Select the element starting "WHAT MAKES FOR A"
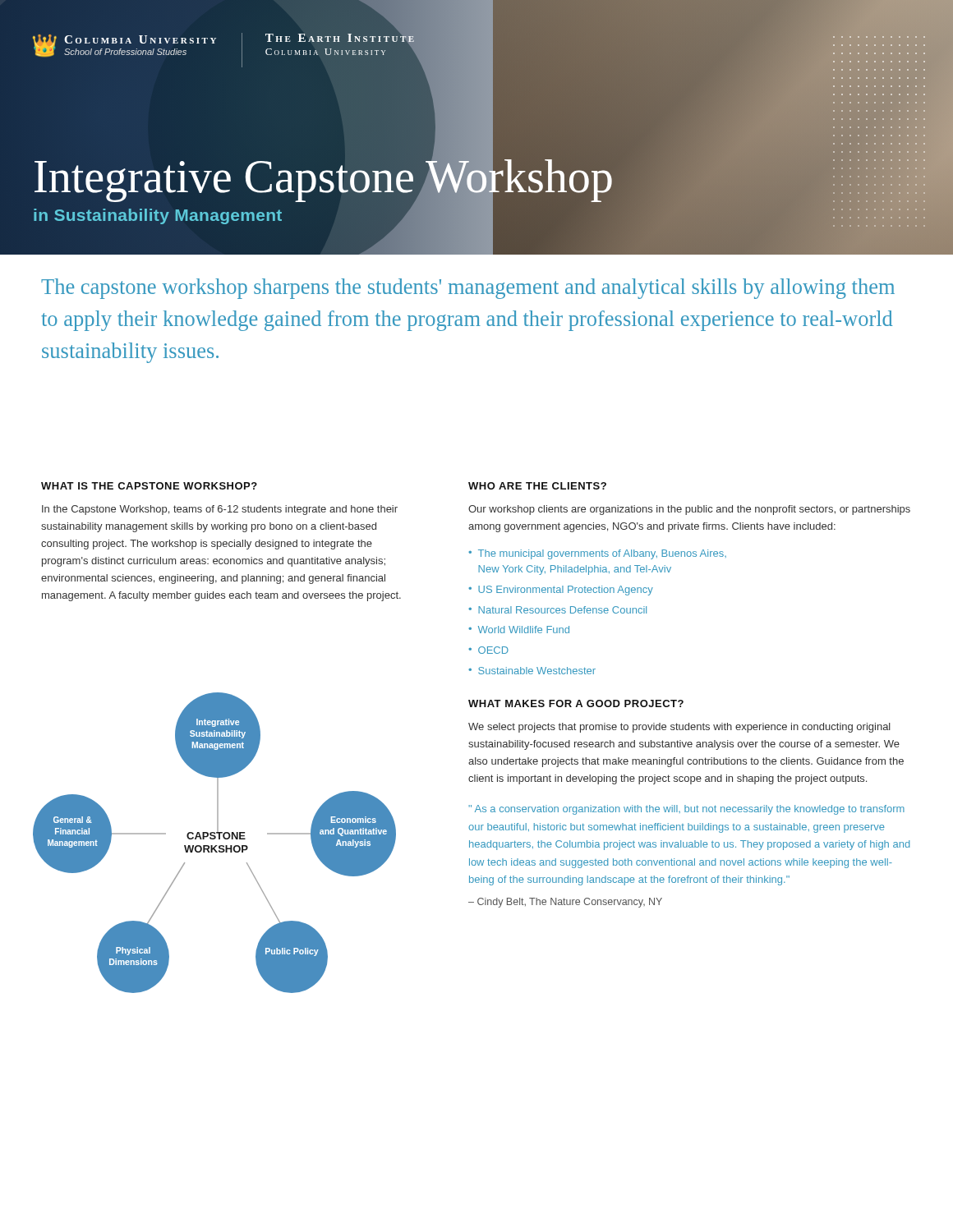Screen dimensions: 1232x953 [x=576, y=703]
